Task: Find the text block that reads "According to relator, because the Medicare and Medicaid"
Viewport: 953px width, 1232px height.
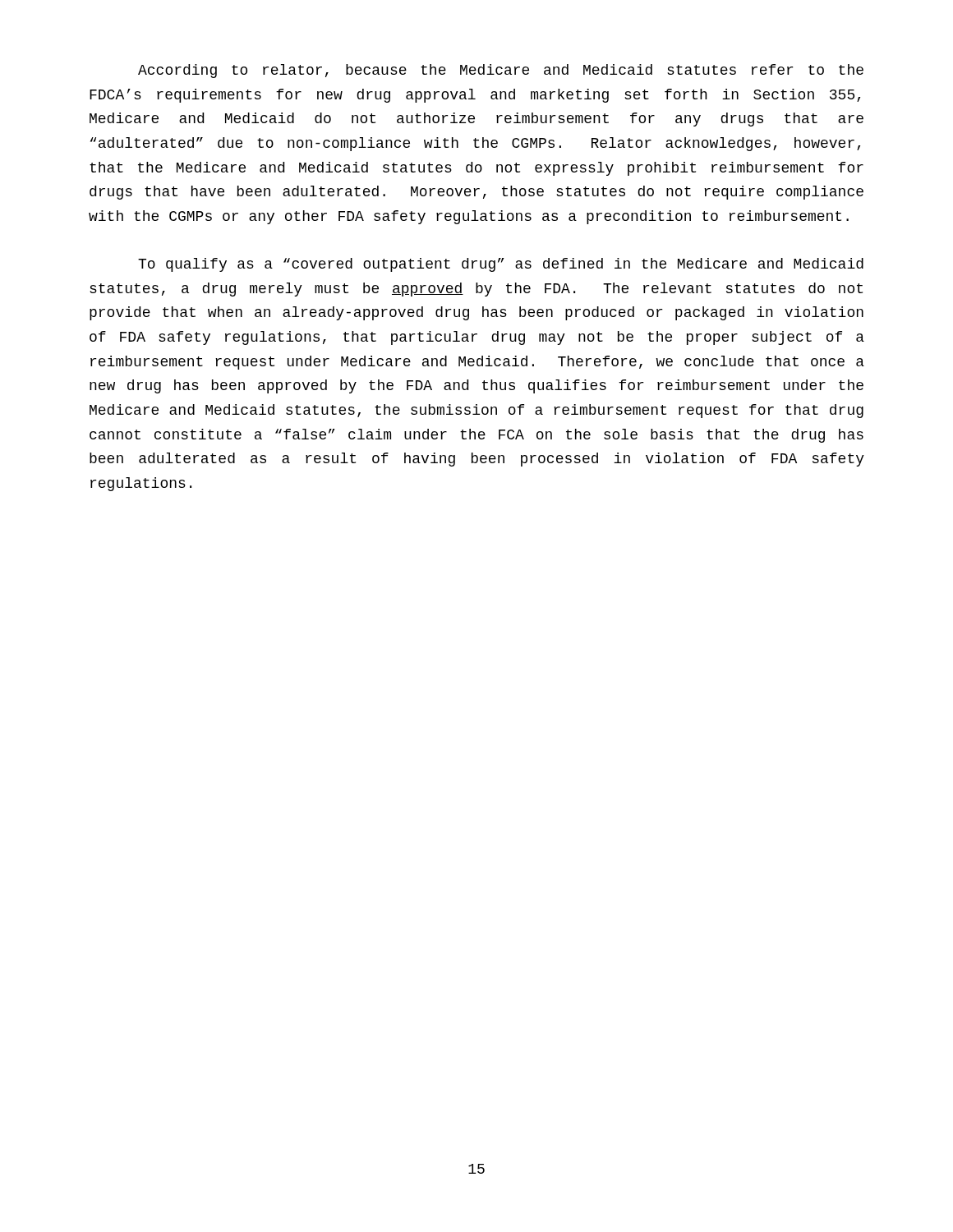Action: pyautogui.click(x=476, y=144)
